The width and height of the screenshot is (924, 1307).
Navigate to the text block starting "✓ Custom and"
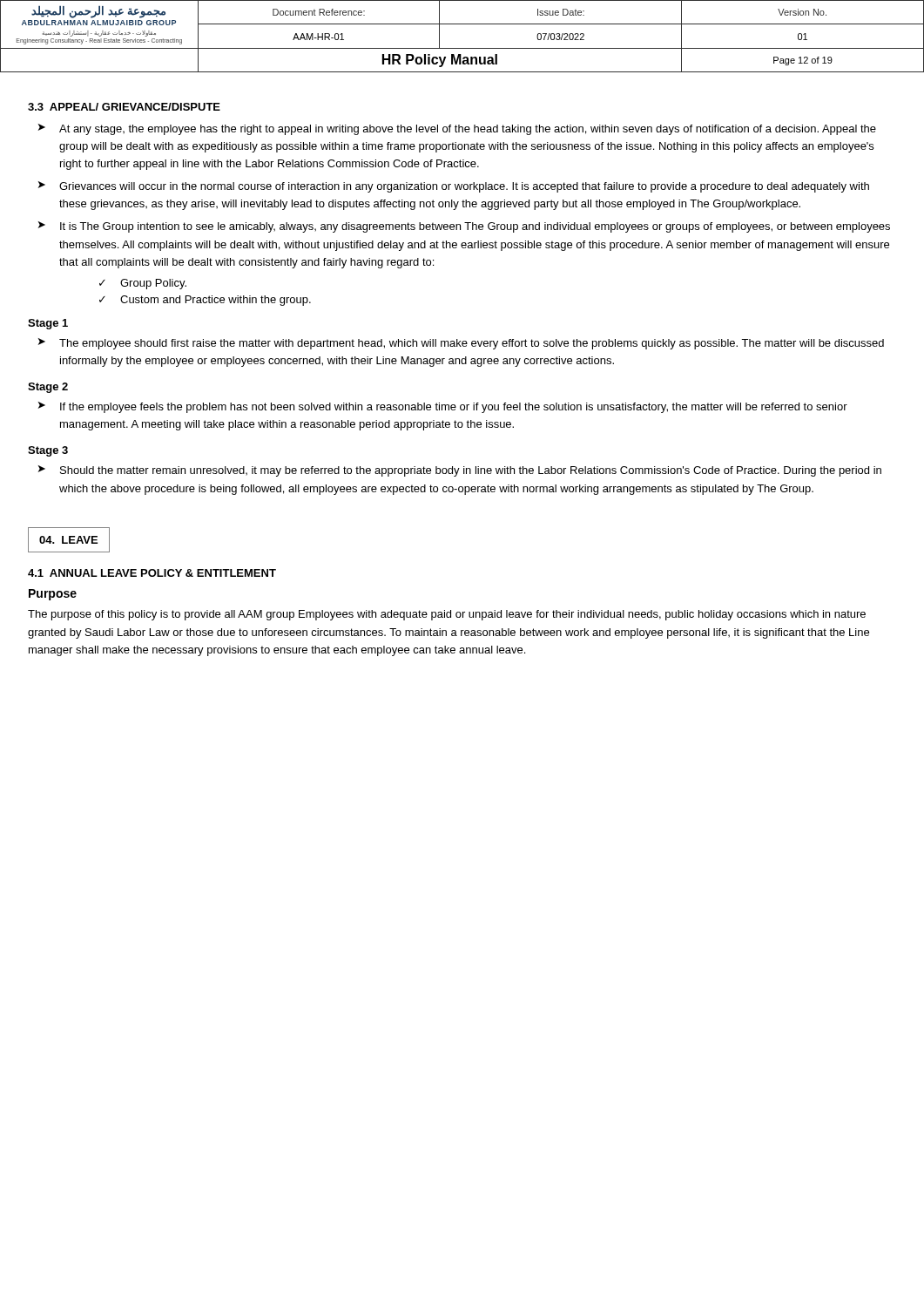coord(205,299)
